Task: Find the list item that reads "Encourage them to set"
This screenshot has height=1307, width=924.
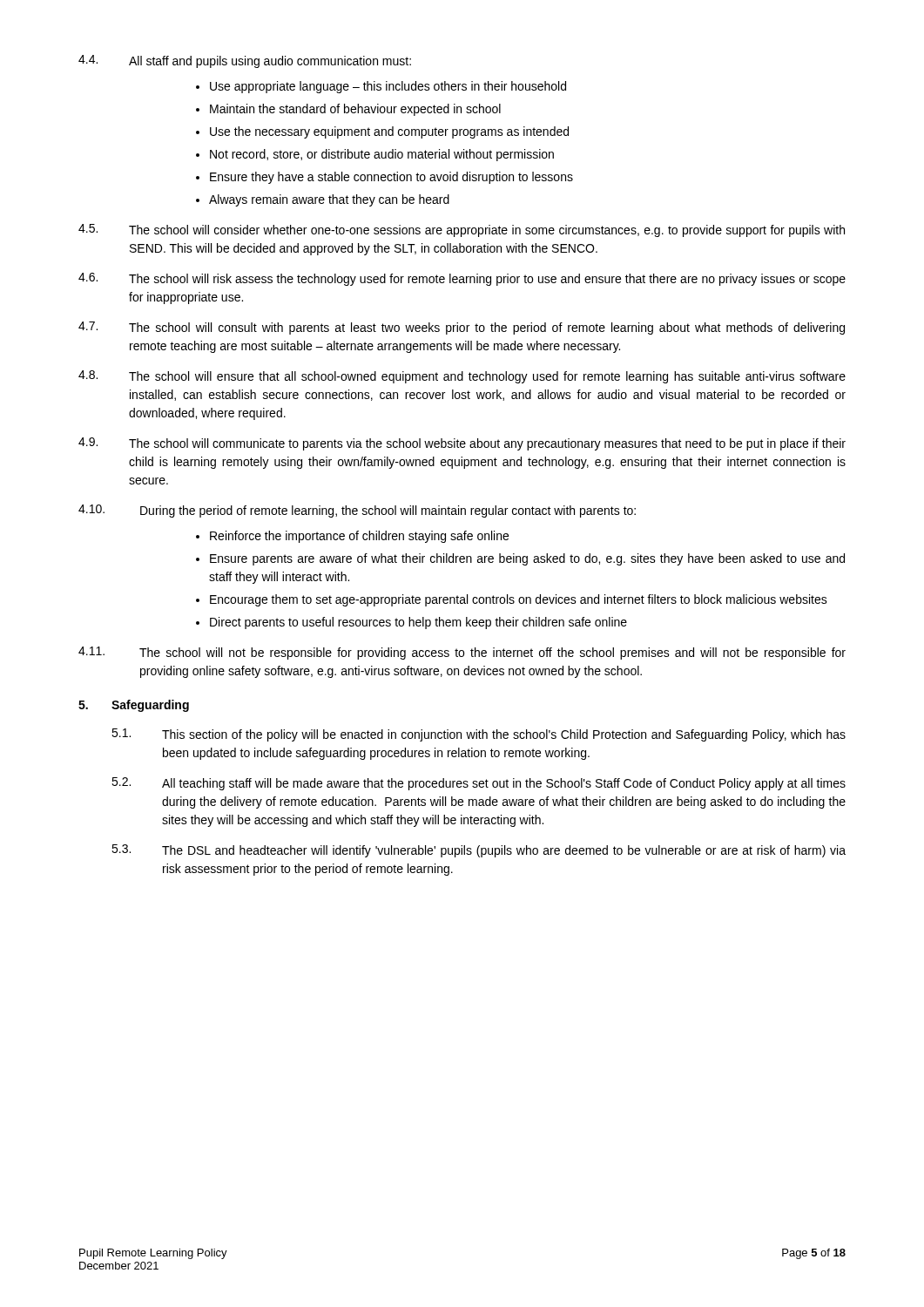Action: tap(527, 600)
